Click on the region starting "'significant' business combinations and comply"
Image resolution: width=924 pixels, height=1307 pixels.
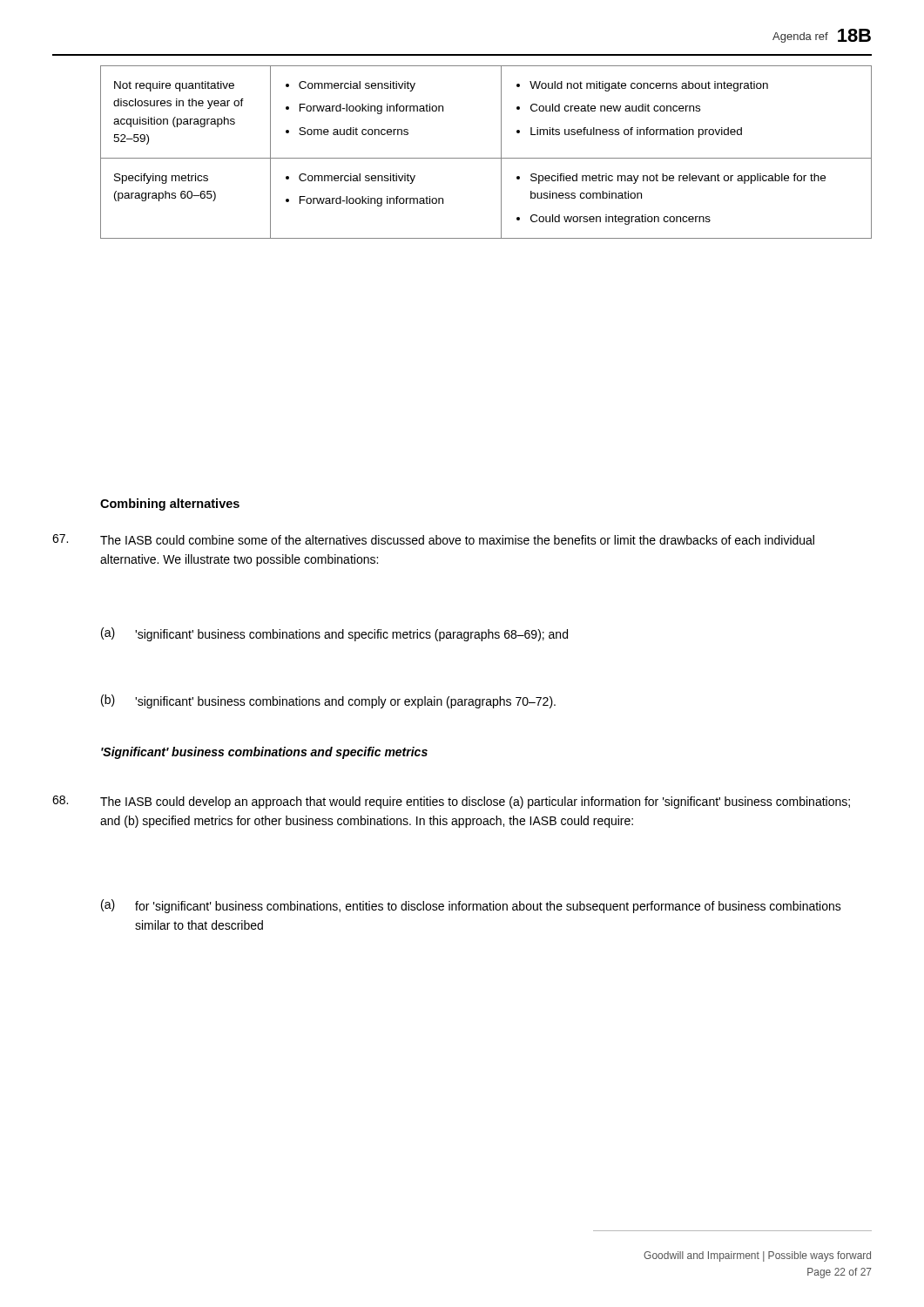click(x=346, y=701)
